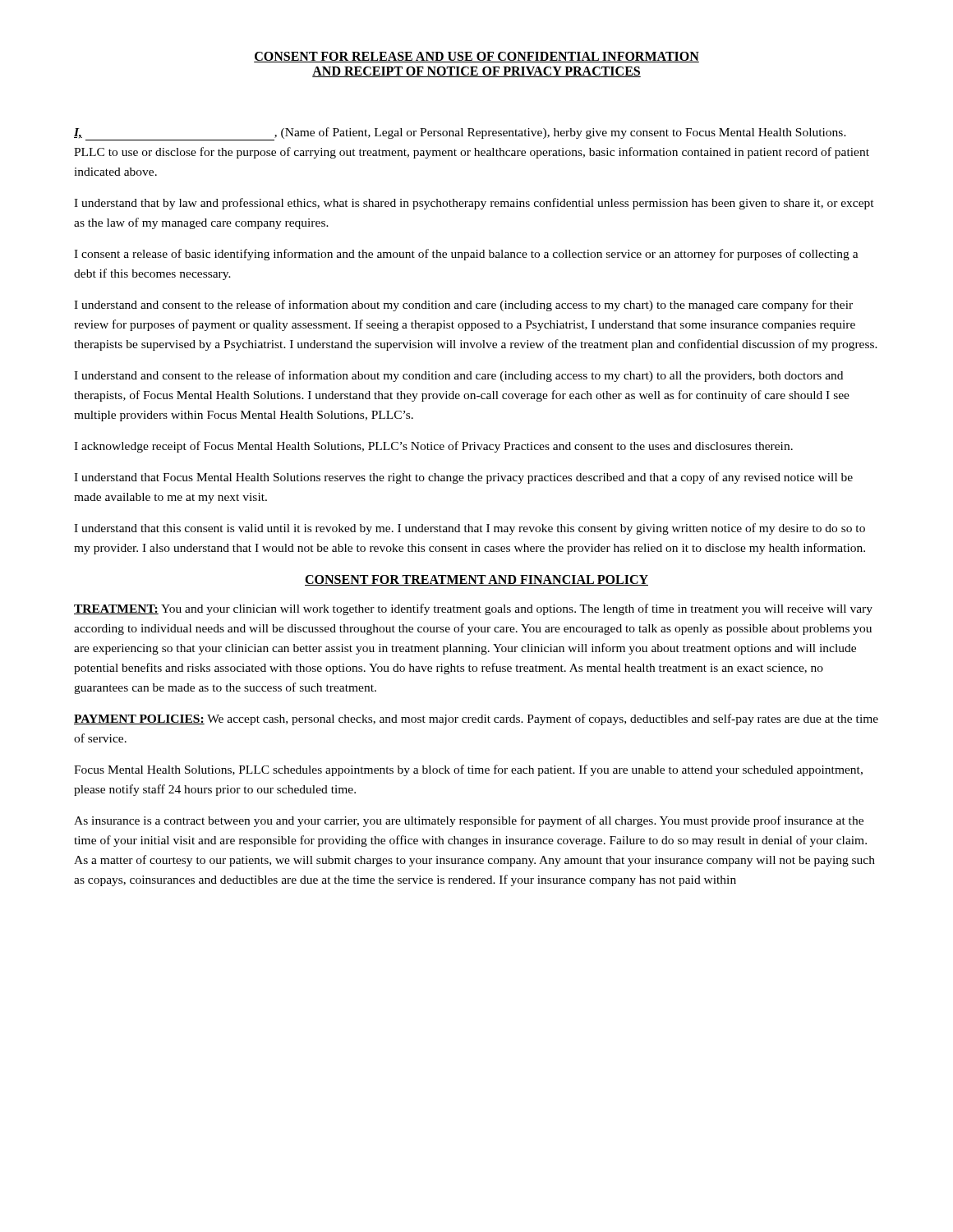Viewport: 953px width, 1232px height.
Task: Click on the text block that reads "PAYMENT POLICIES: We accept cash, personal checks,"
Action: pyautogui.click(x=476, y=728)
